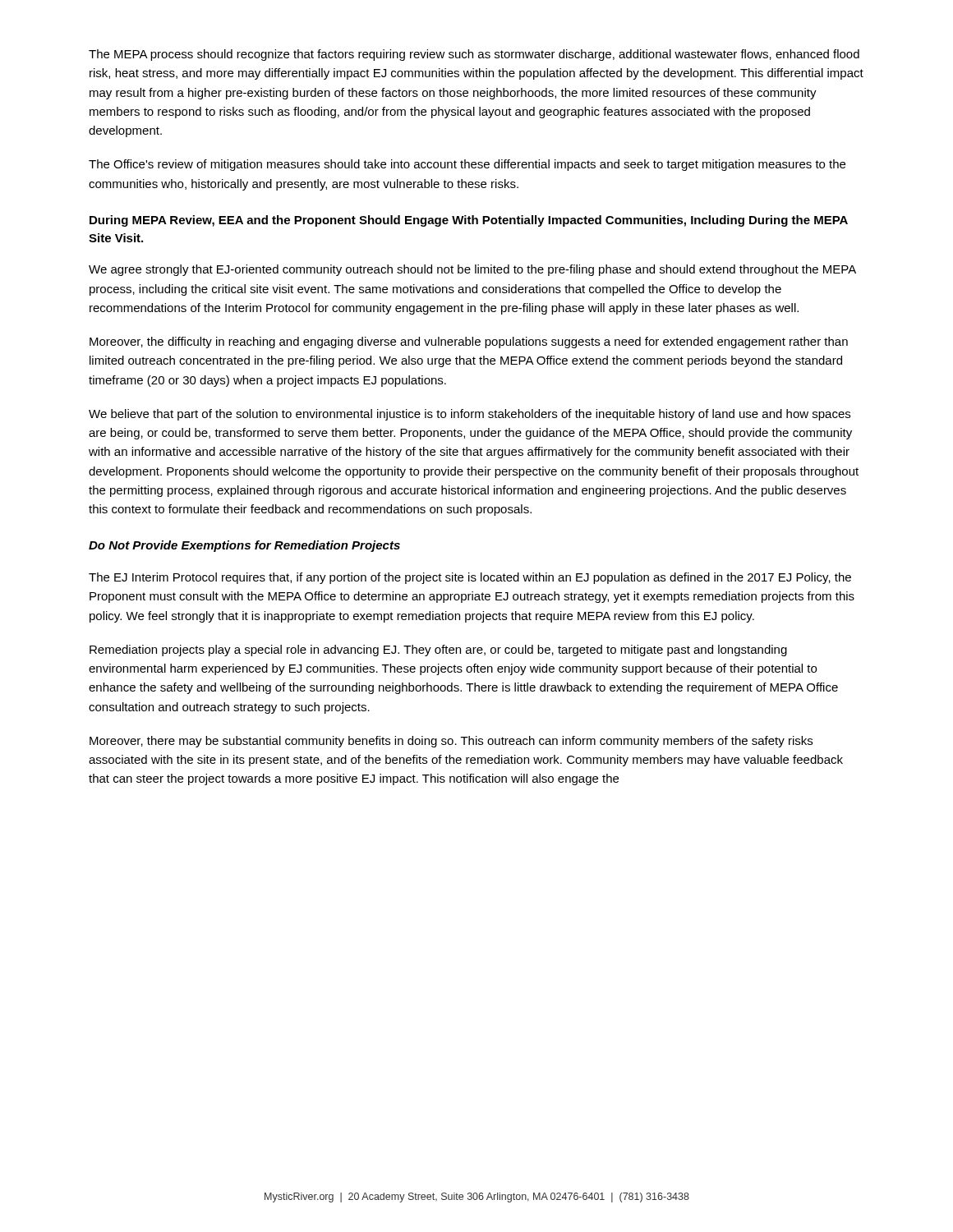Point to the block beginning "We believe that part of"
Image resolution: width=953 pixels, height=1232 pixels.
pyautogui.click(x=474, y=461)
